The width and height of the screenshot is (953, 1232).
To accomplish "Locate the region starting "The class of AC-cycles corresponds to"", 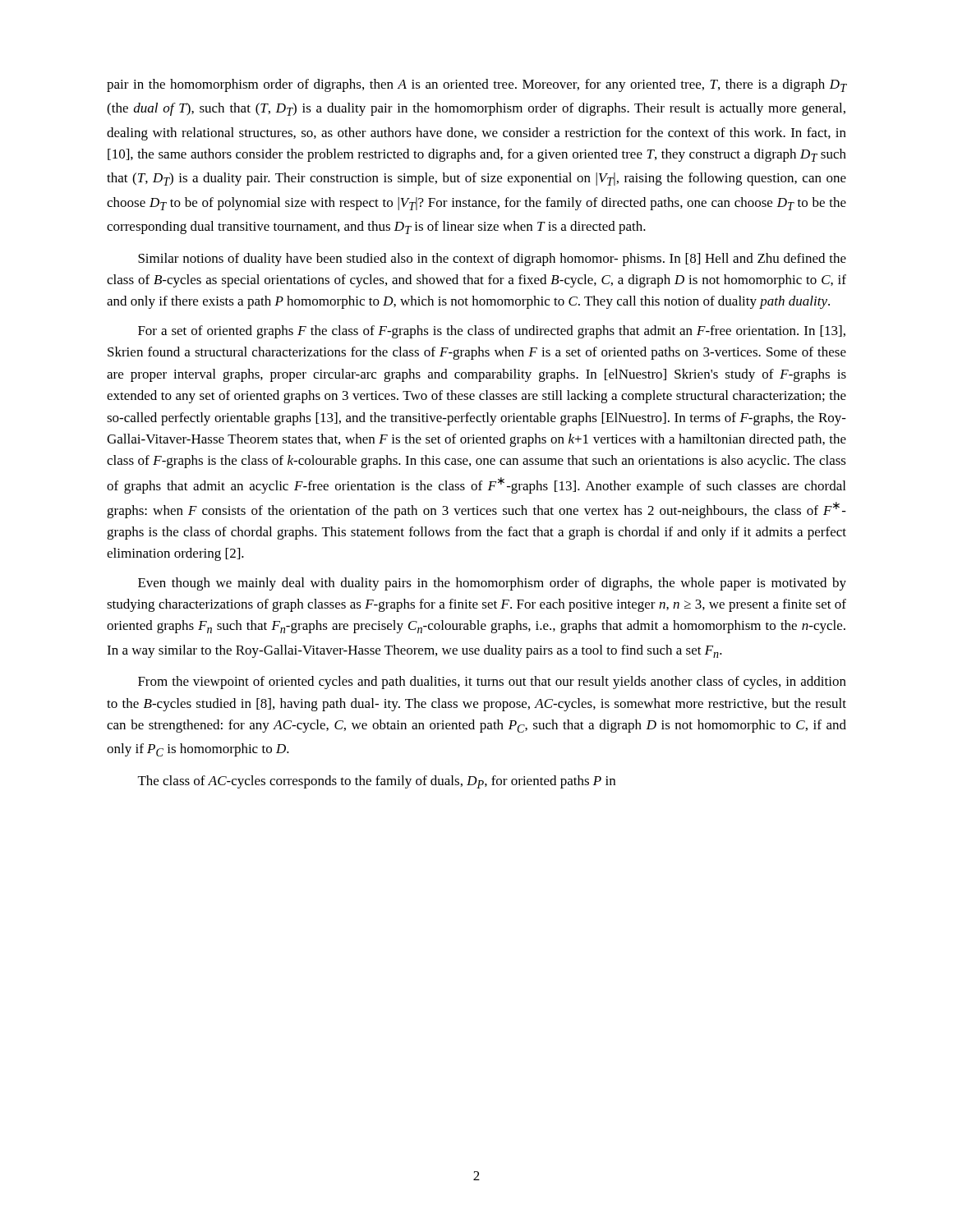I will click(476, 782).
